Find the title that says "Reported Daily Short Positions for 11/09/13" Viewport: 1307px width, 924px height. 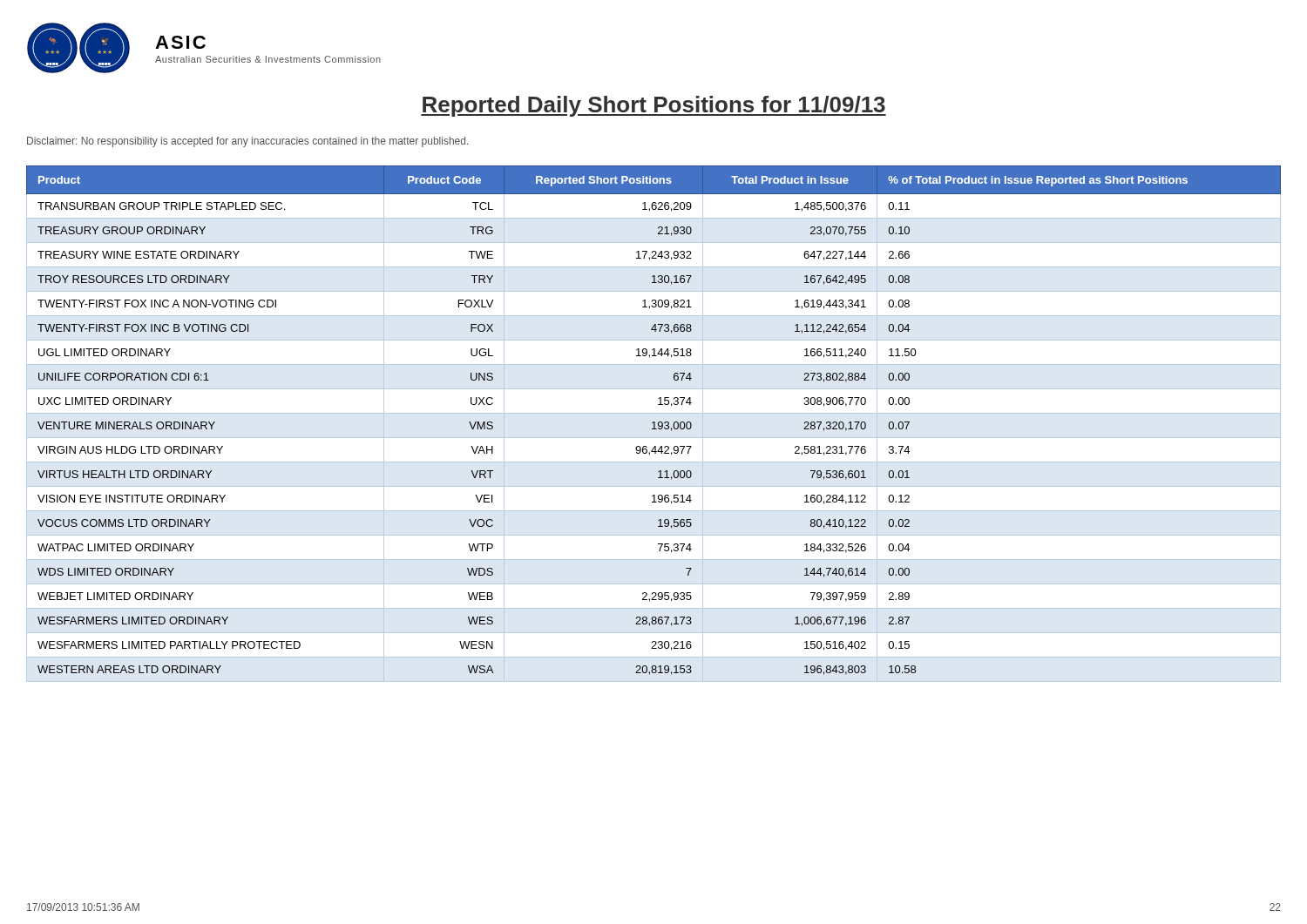pyautogui.click(x=654, y=105)
